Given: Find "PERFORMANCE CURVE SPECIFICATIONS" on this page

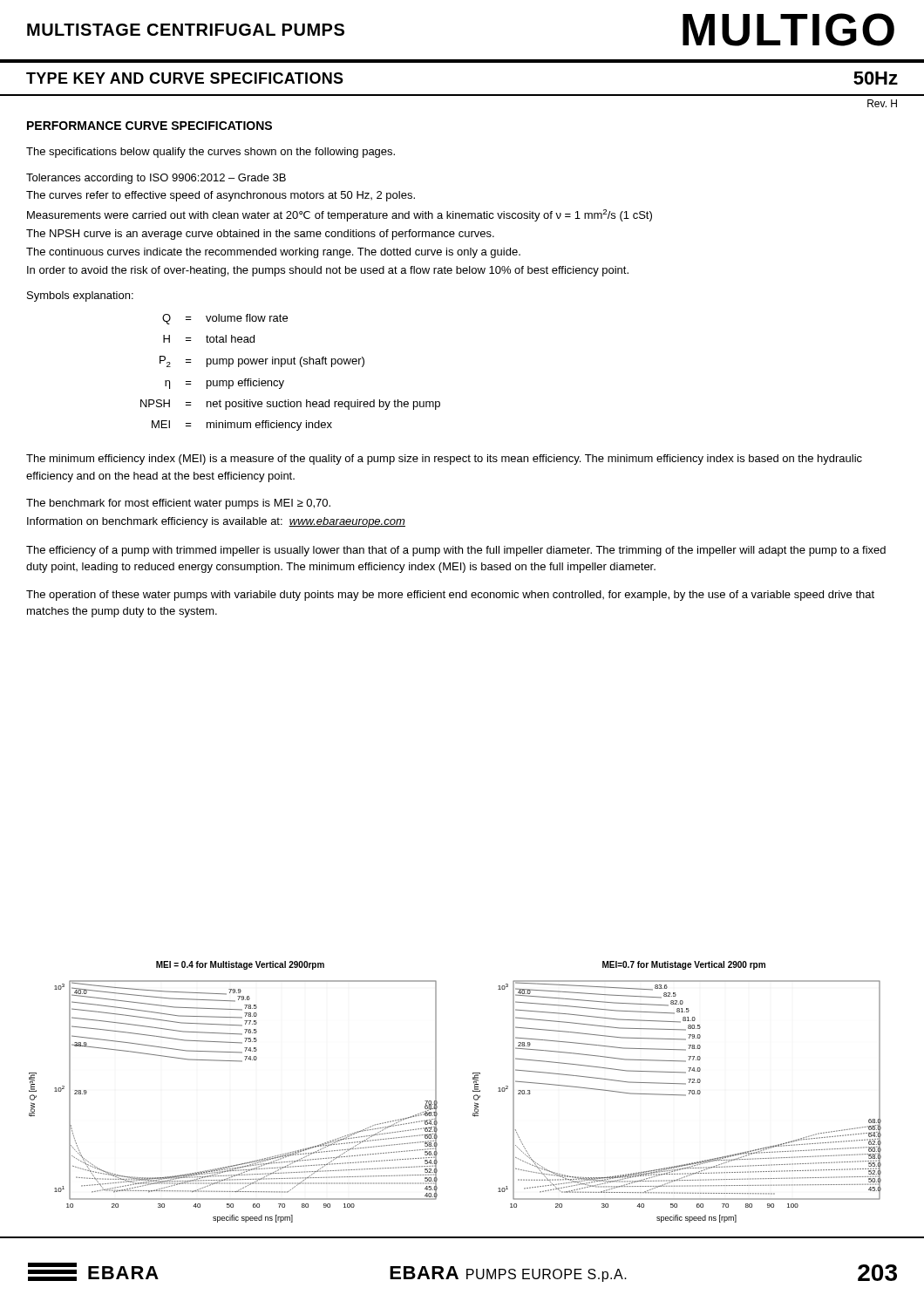Looking at the screenshot, I should click(149, 126).
